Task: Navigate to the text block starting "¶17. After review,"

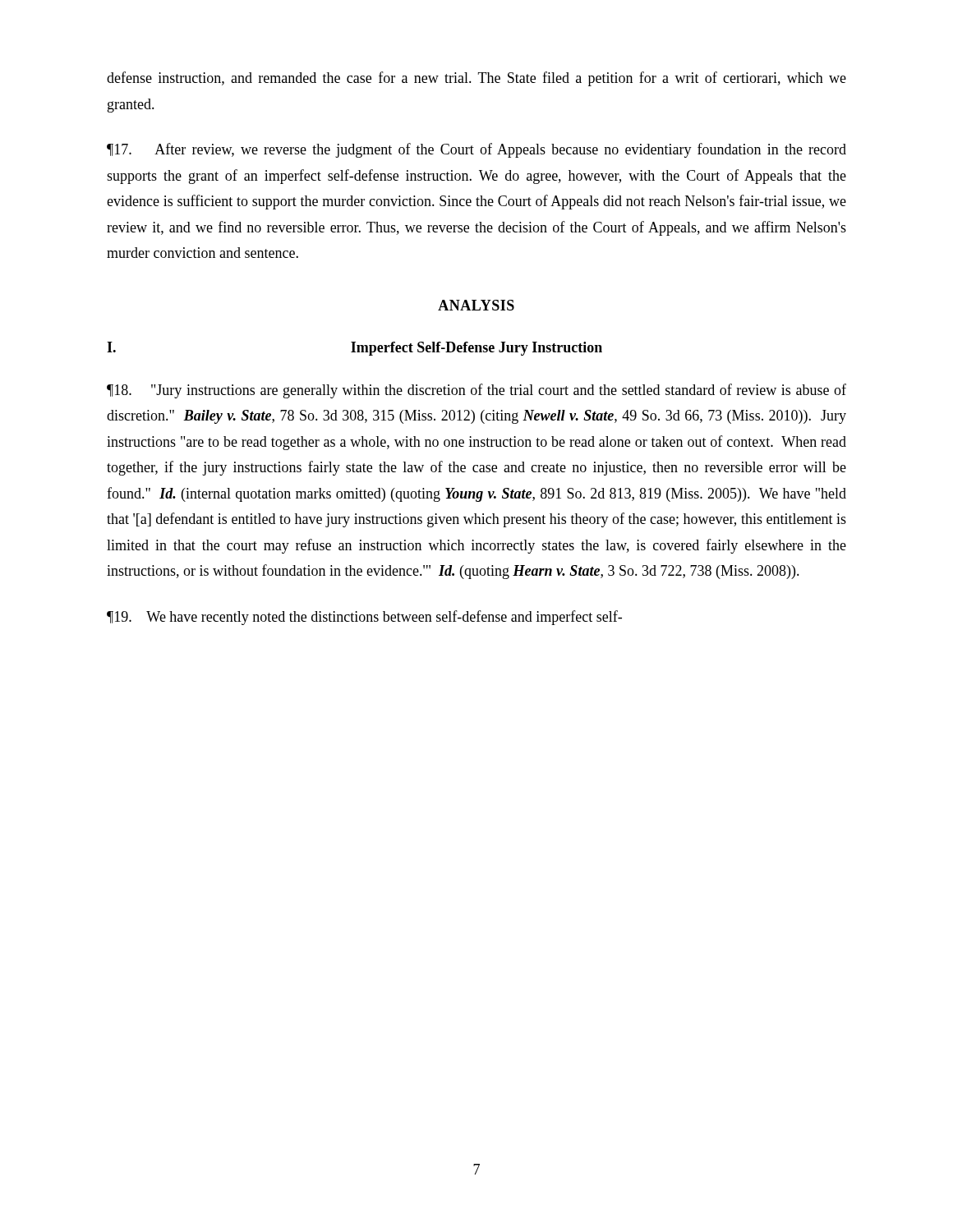Action: (x=476, y=201)
